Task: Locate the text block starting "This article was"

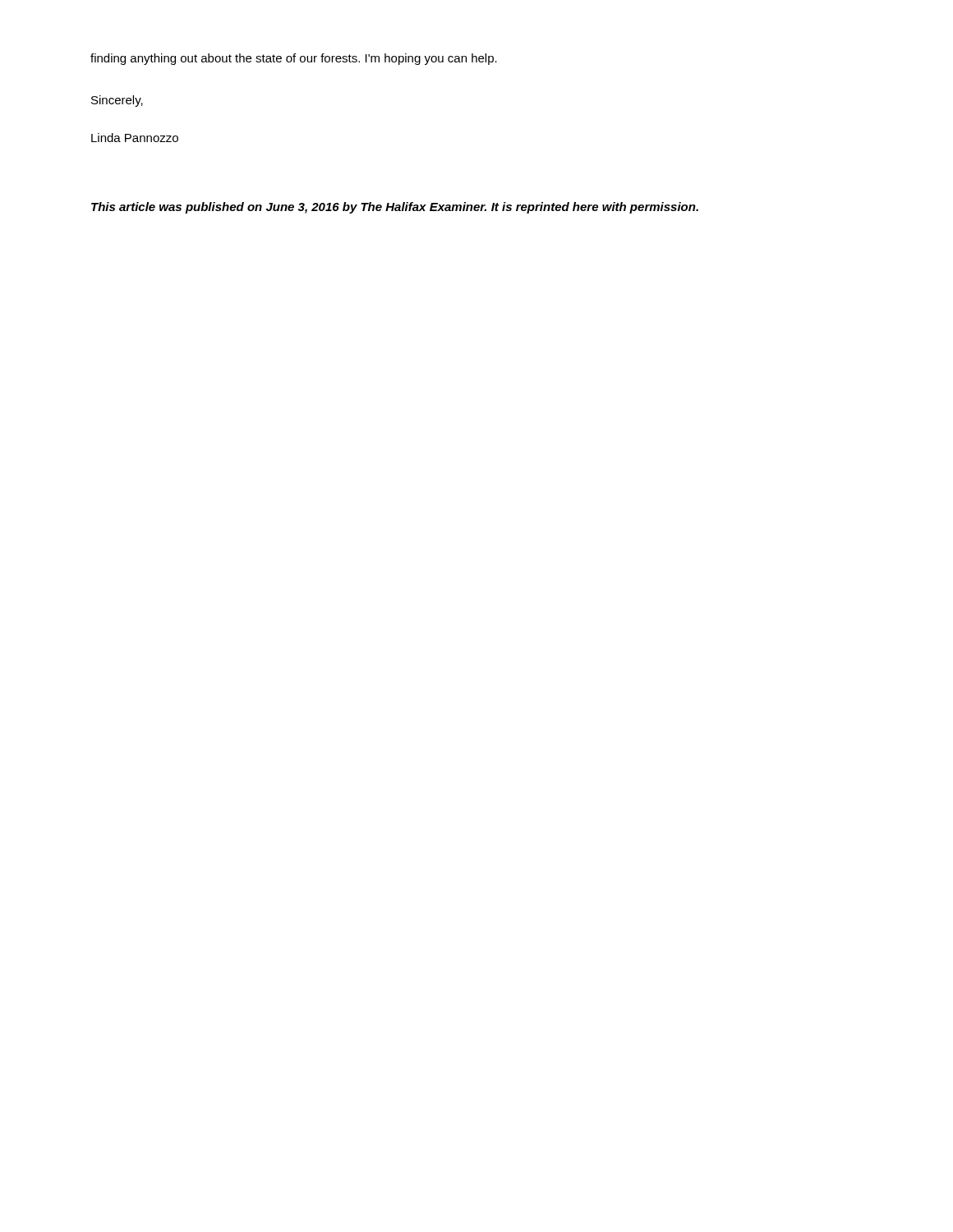Action: [x=395, y=206]
